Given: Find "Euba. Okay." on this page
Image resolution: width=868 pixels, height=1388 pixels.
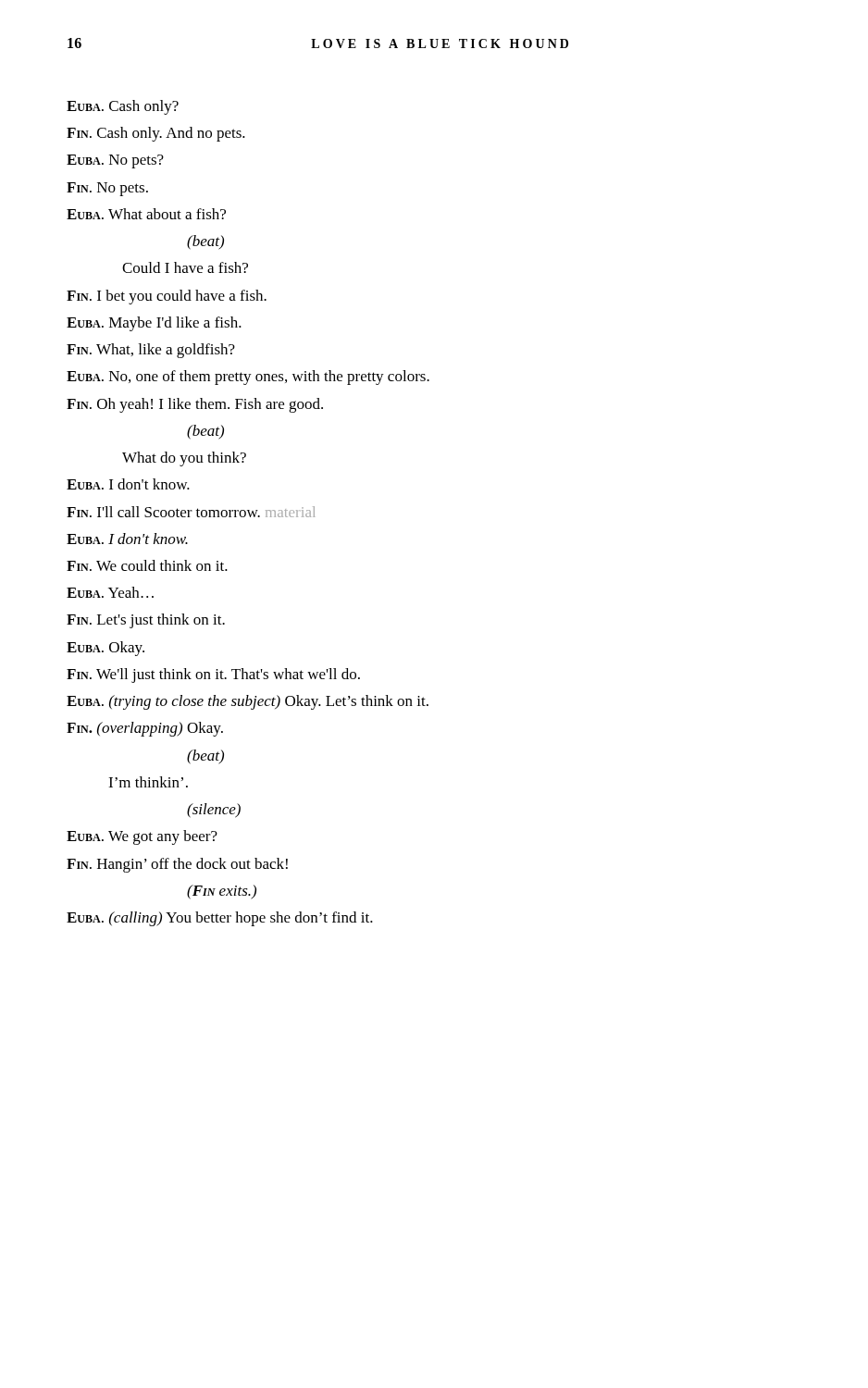Looking at the screenshot, I should (106, 647).
